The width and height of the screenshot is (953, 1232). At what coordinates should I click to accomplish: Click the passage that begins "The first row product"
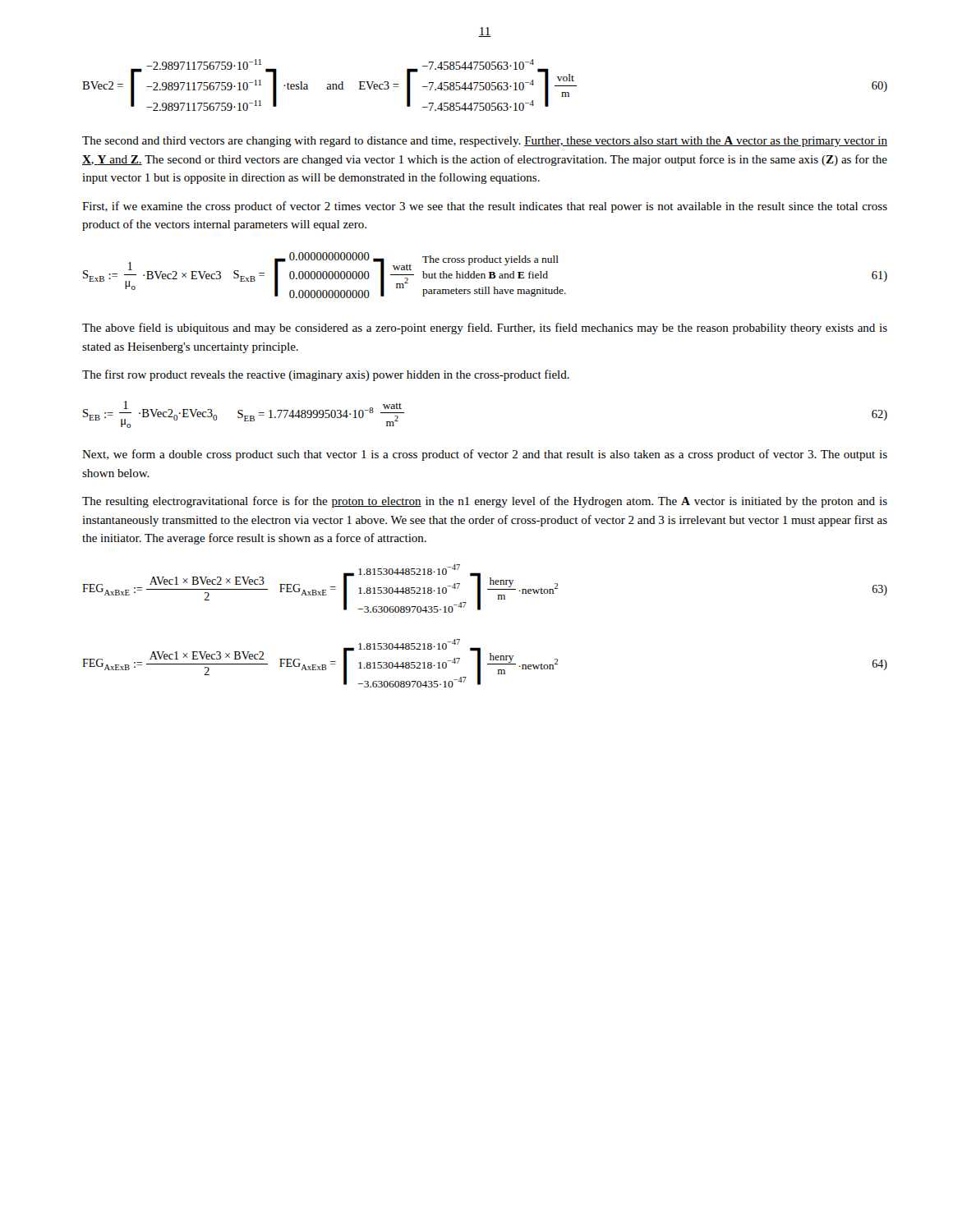click(326, 375)
